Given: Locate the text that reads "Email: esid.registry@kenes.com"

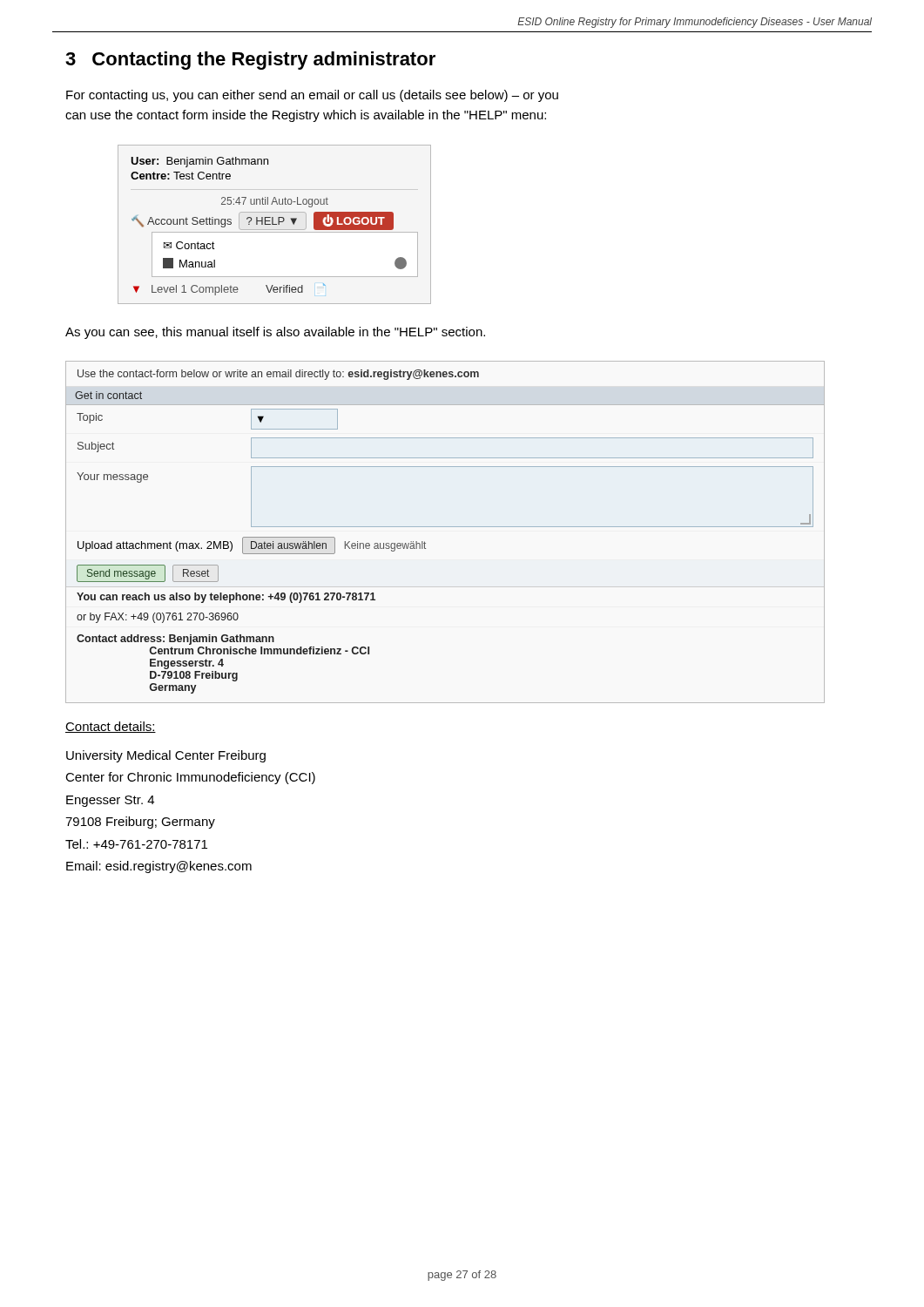Looking at the screenshot, I should [x=159, y=866].
